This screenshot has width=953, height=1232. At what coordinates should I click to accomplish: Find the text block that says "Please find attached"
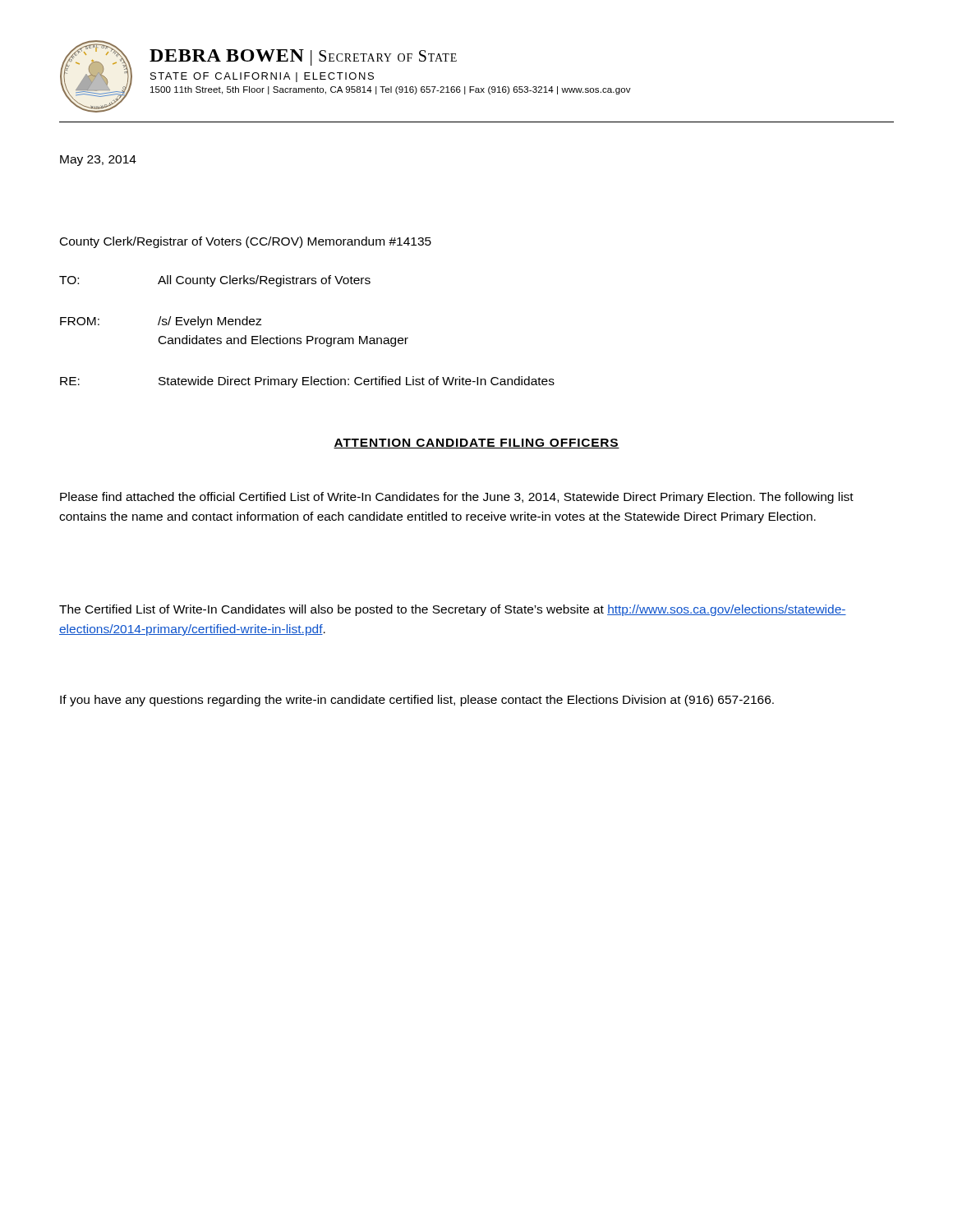point(456,506)
